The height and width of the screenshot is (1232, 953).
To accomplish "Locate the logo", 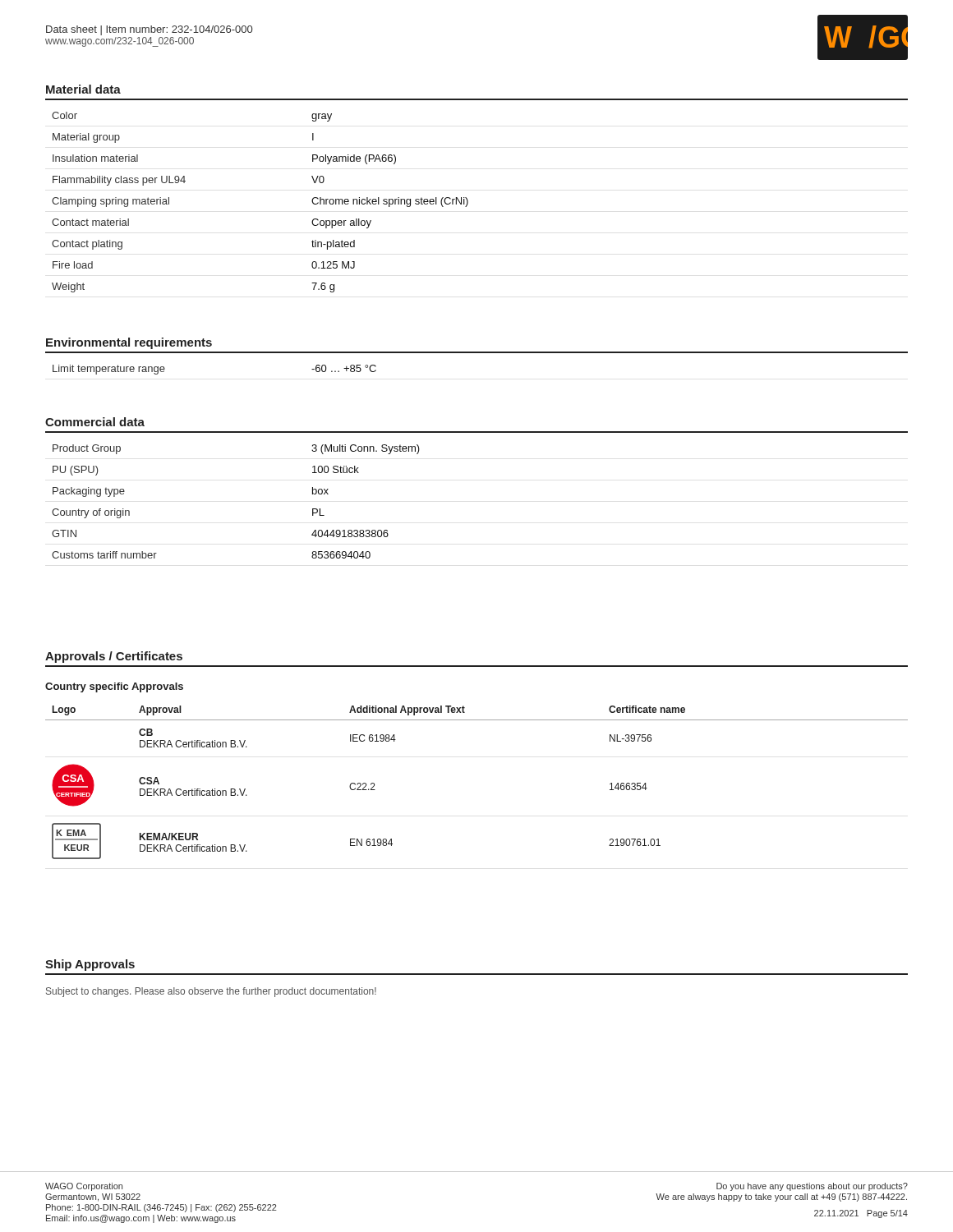I will pyautogui.click(x=863, y=37).
